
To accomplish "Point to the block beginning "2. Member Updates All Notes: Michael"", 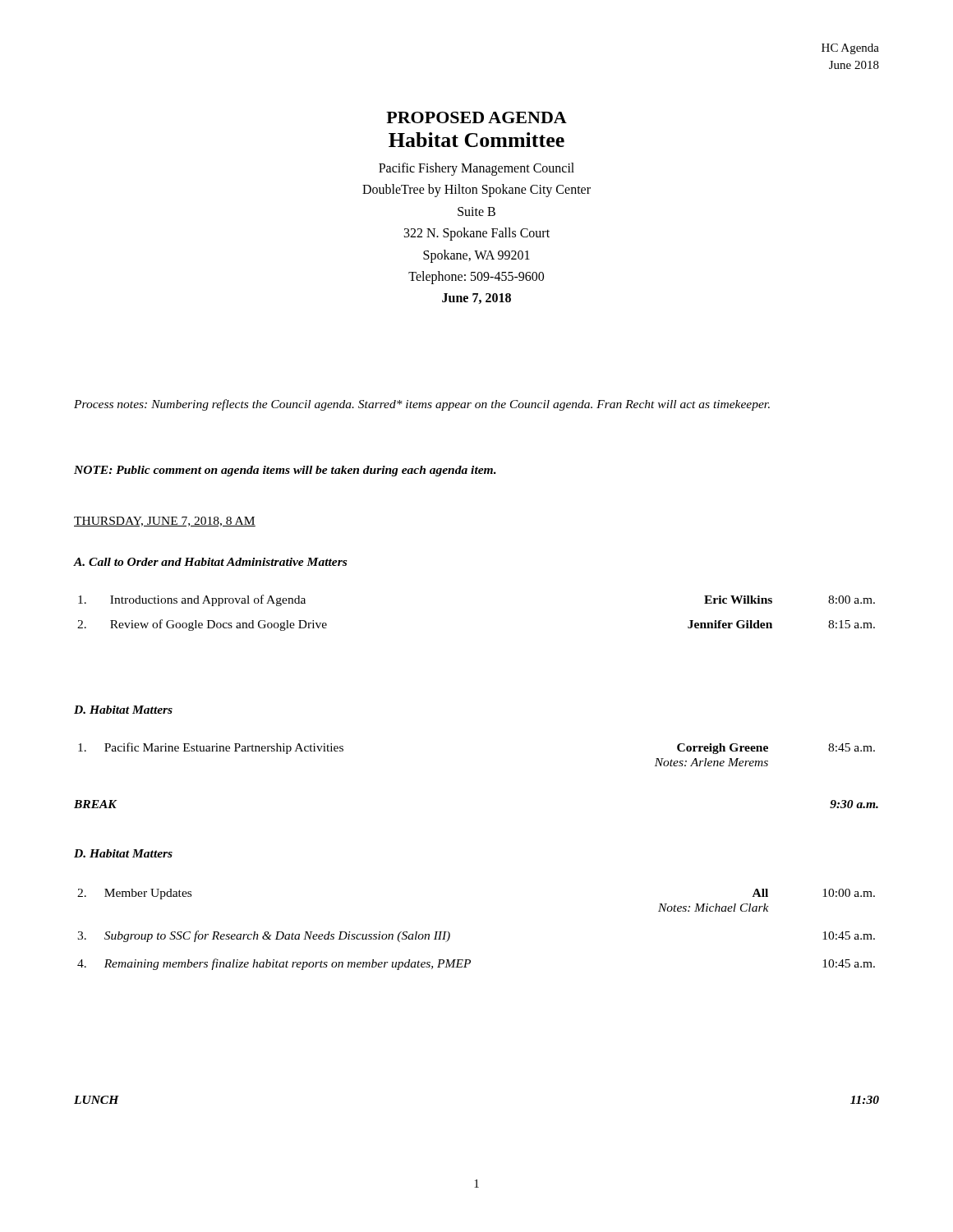I will click(132, 894).
